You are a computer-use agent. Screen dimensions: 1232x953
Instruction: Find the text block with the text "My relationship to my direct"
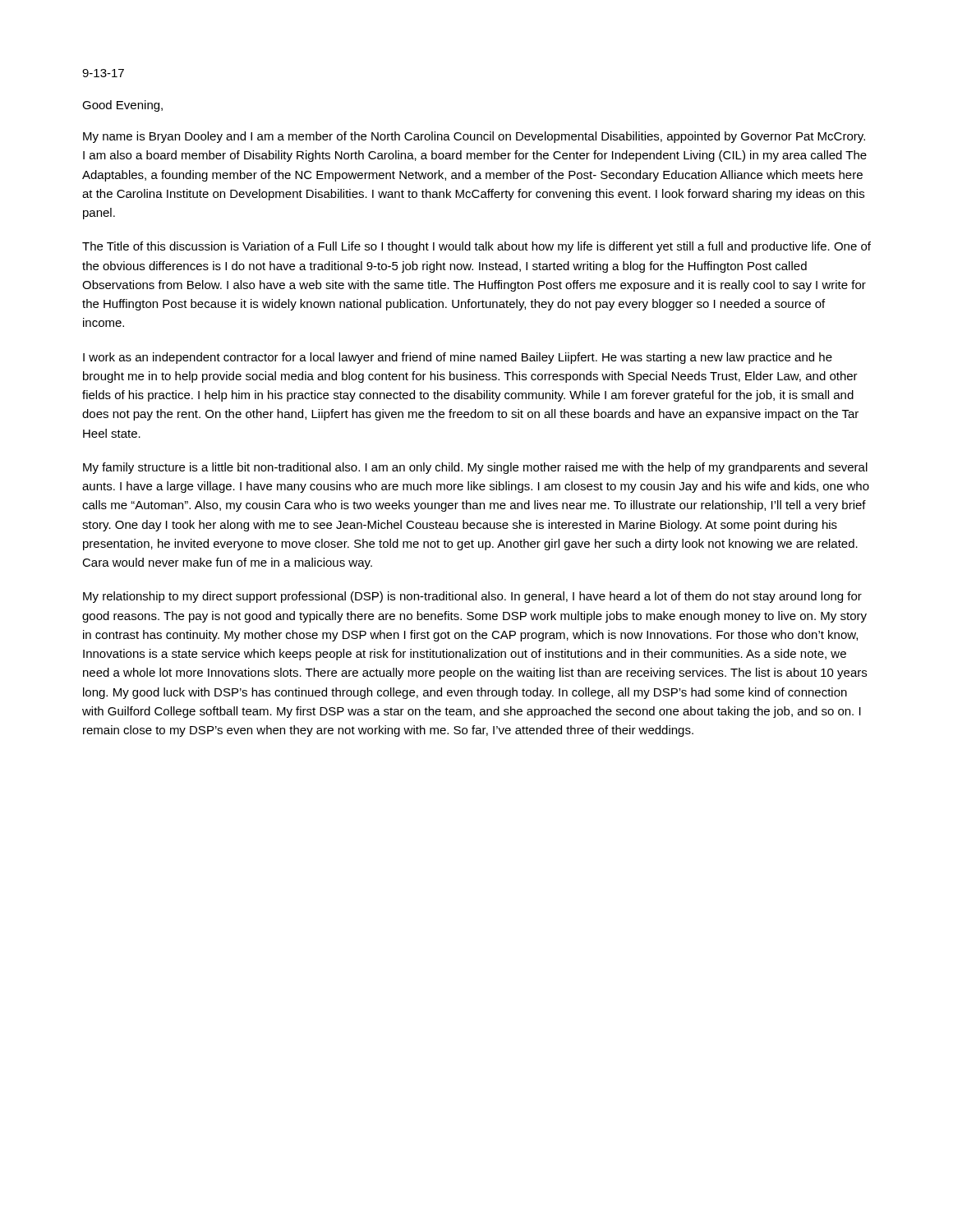(x=475, y=663)
